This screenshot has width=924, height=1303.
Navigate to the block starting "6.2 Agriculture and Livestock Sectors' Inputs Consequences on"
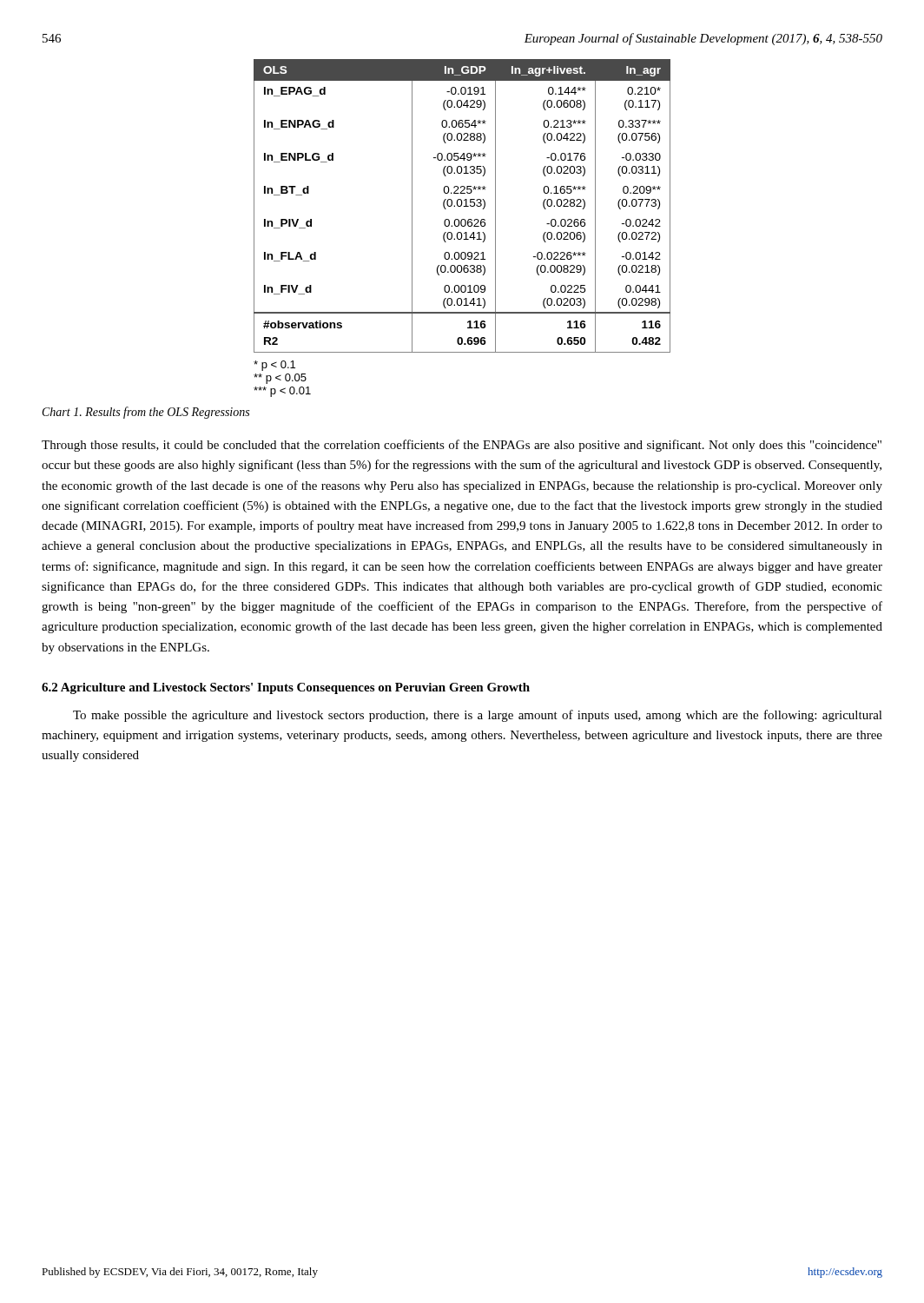pos(286,687)
